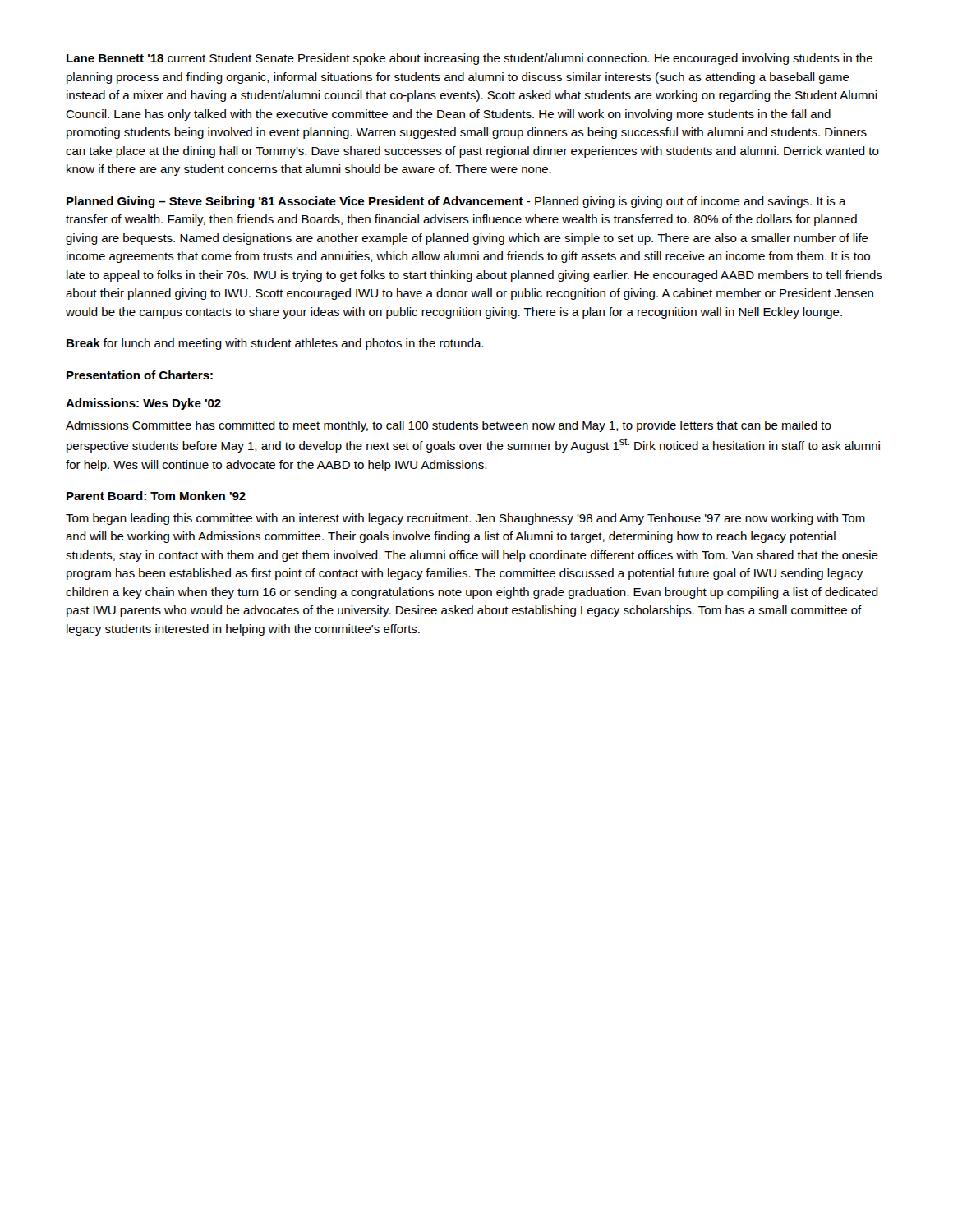Navigate to the region starting "Admissions: Wes Dyke '02"
The image size is (953, 1232).
point(143,403)
